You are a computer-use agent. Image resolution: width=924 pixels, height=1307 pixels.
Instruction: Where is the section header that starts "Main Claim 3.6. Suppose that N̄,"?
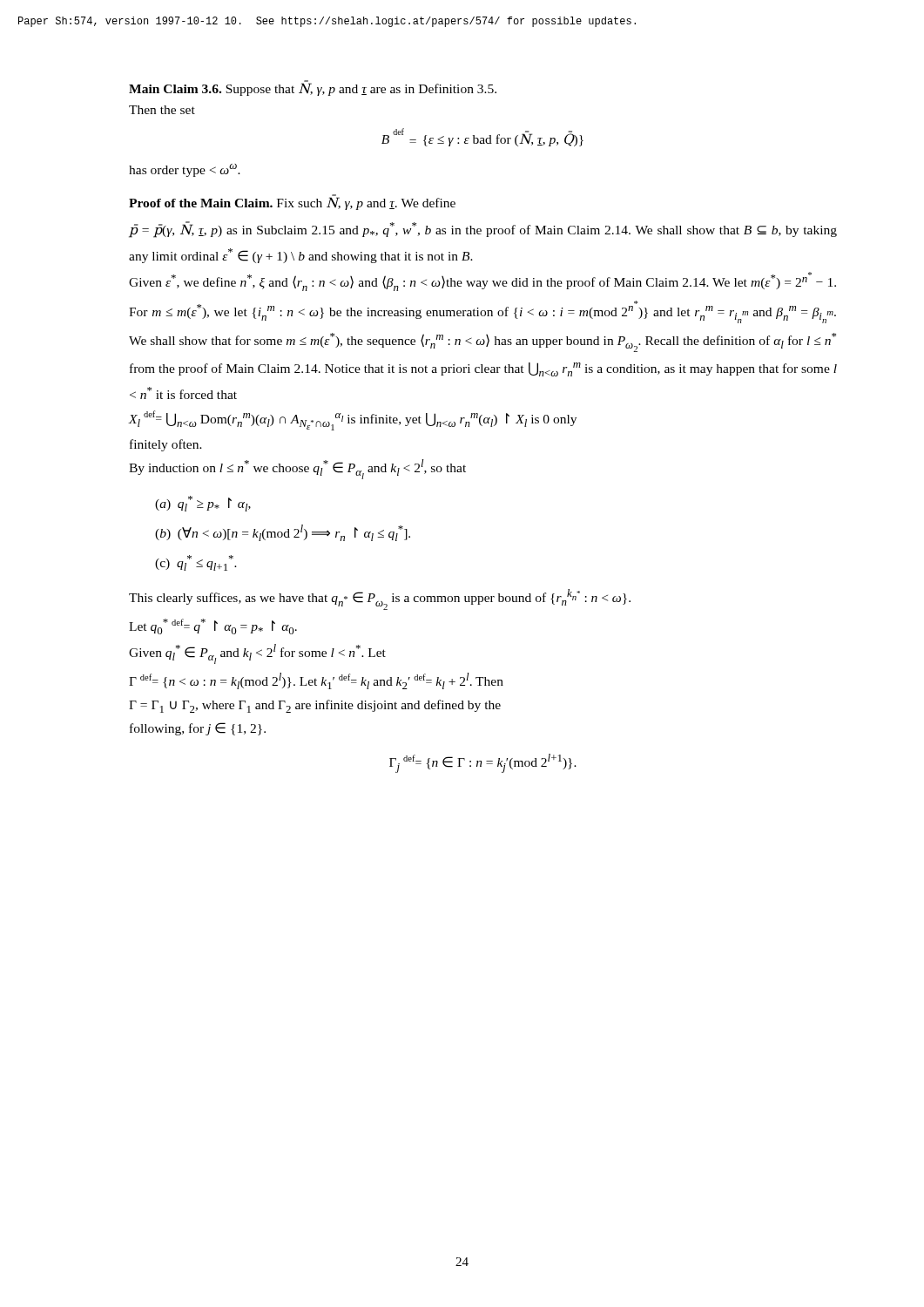click(313, 99)
